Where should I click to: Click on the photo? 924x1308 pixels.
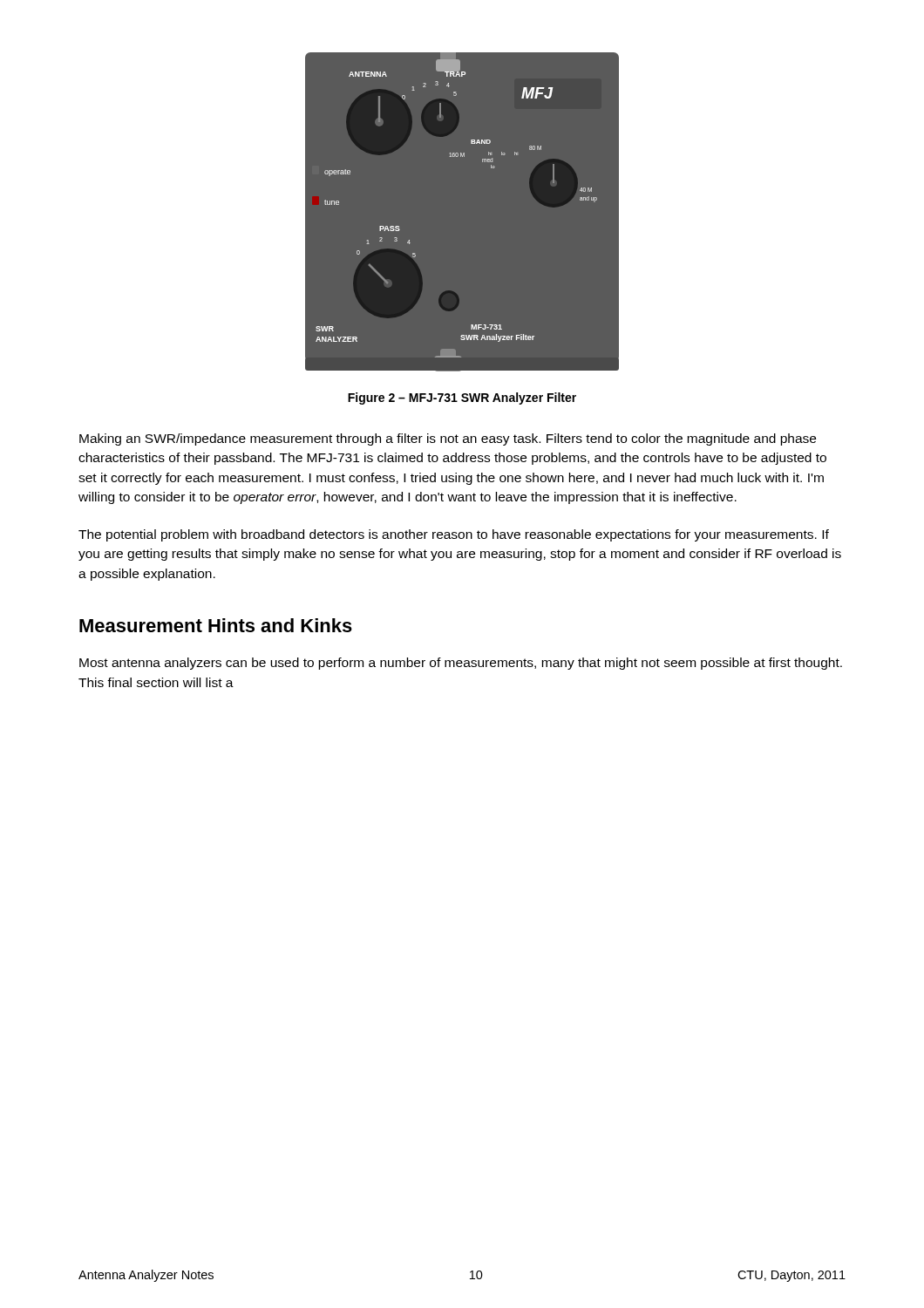(x=462, y=218)
